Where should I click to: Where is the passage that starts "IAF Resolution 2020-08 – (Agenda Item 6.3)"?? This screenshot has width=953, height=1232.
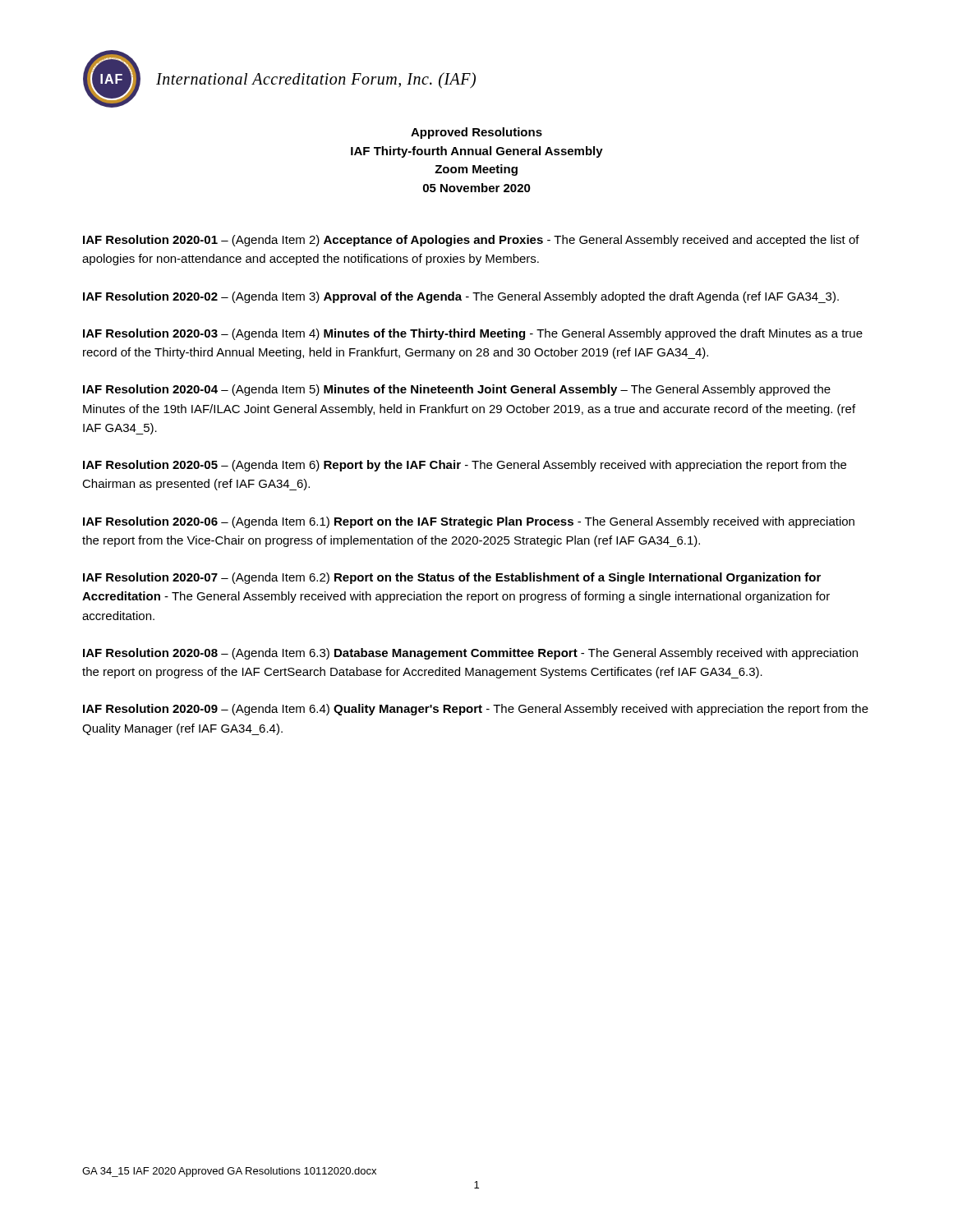[476, 662]
